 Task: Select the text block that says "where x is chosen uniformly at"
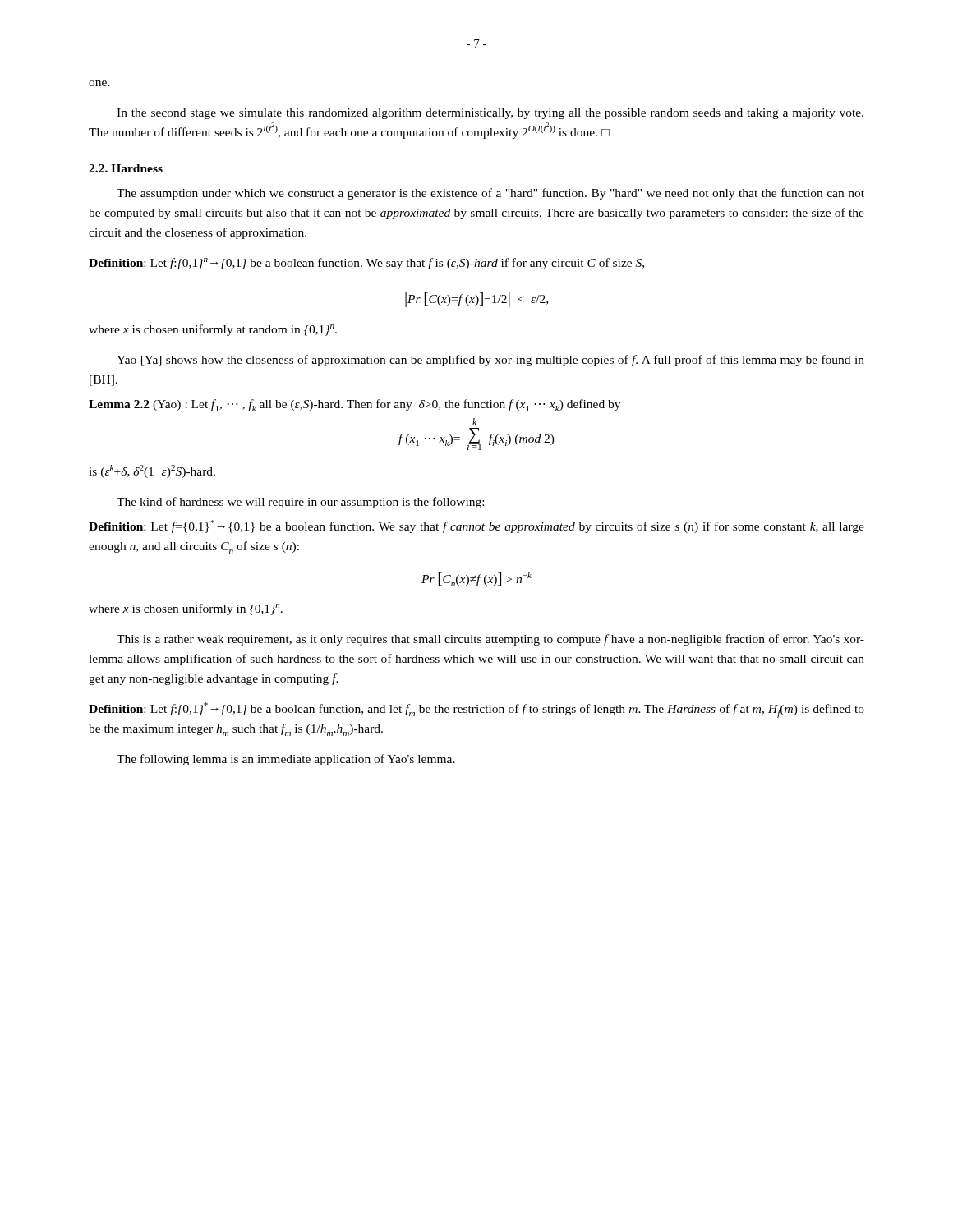(213, 330)
